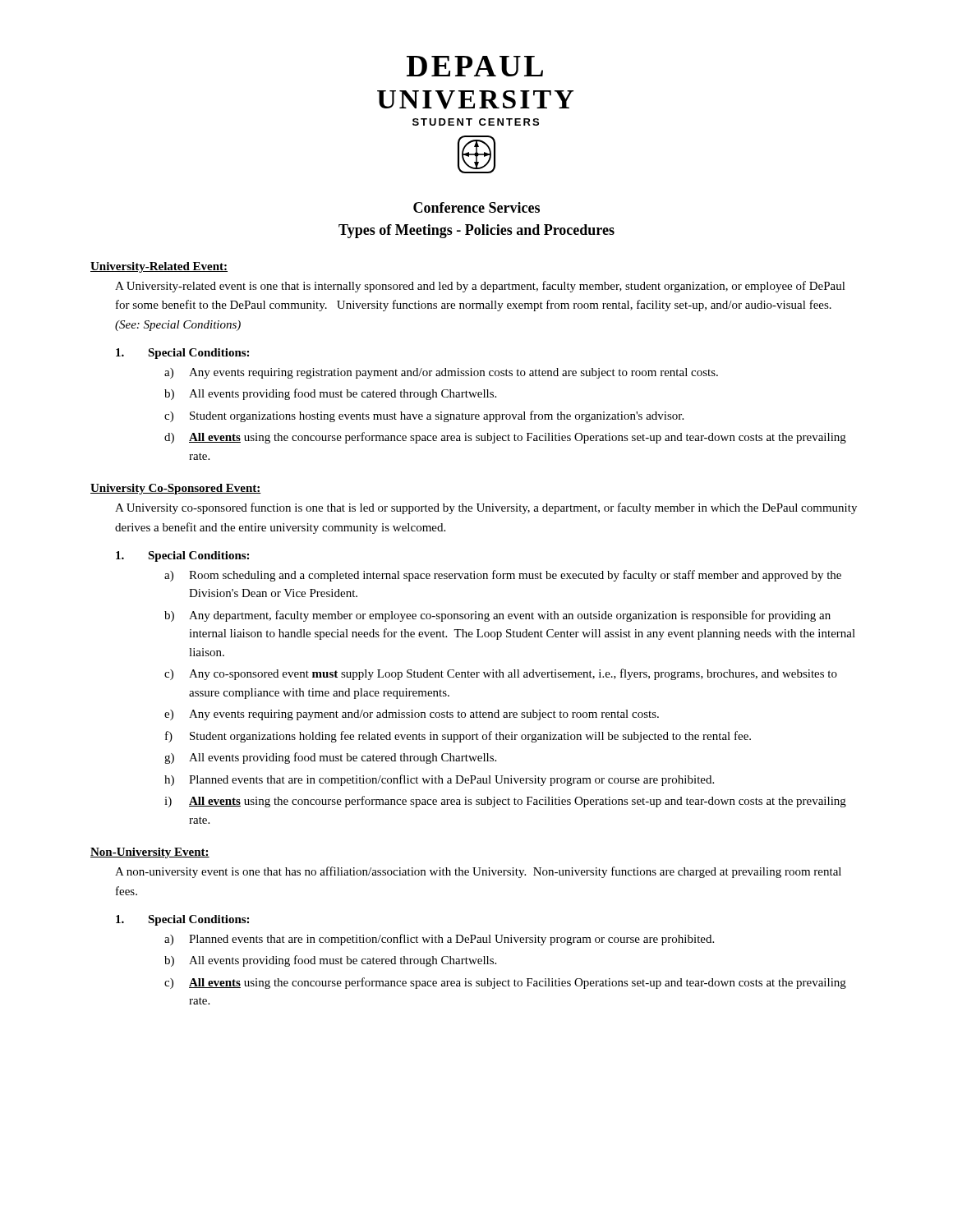The width and height of the screenshot is (953, 1232).
Task: Click the passage that begins "i) All events using"
Action: click(513, 811)
